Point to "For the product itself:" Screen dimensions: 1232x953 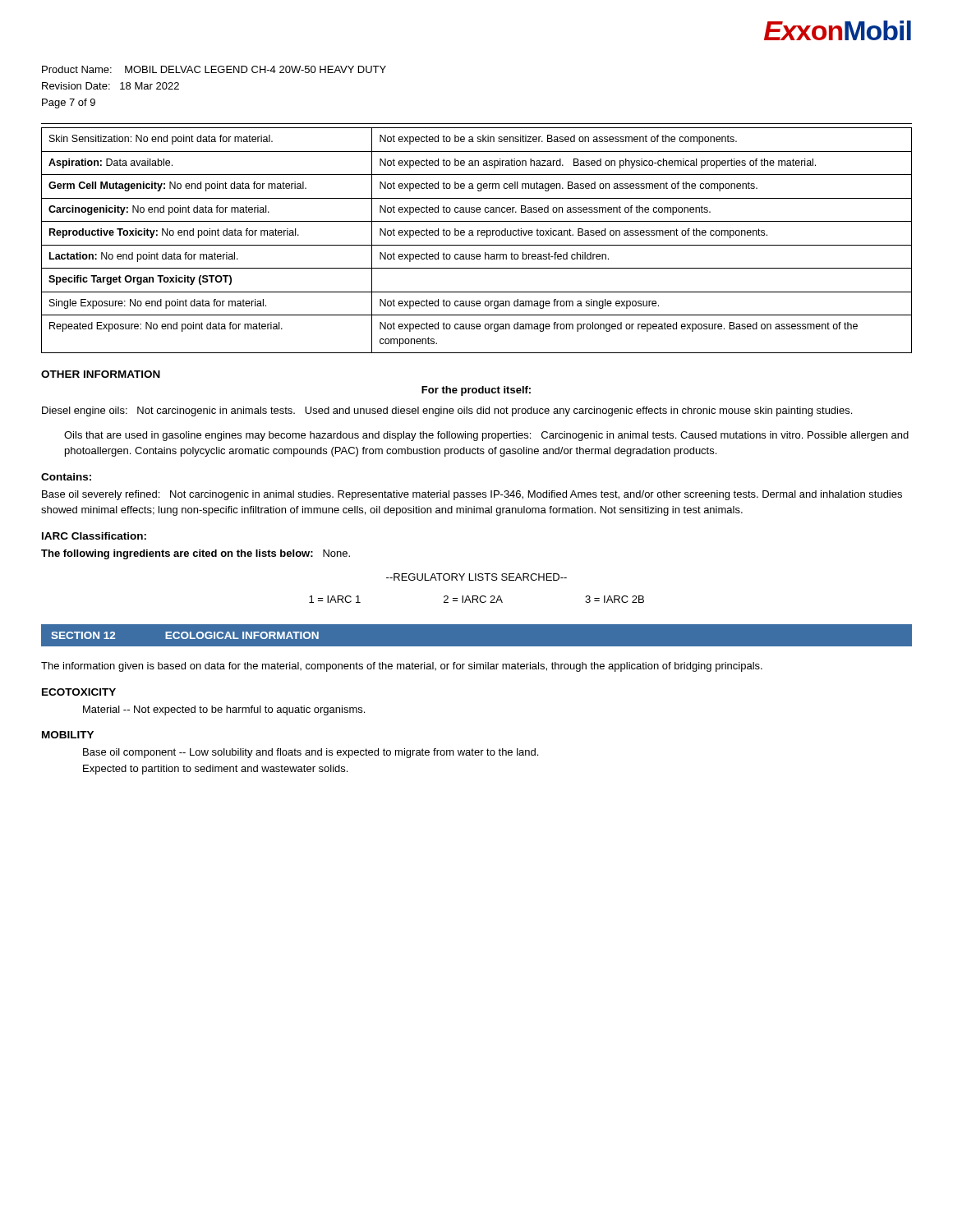pyautogui.click(x=476, y=390)
